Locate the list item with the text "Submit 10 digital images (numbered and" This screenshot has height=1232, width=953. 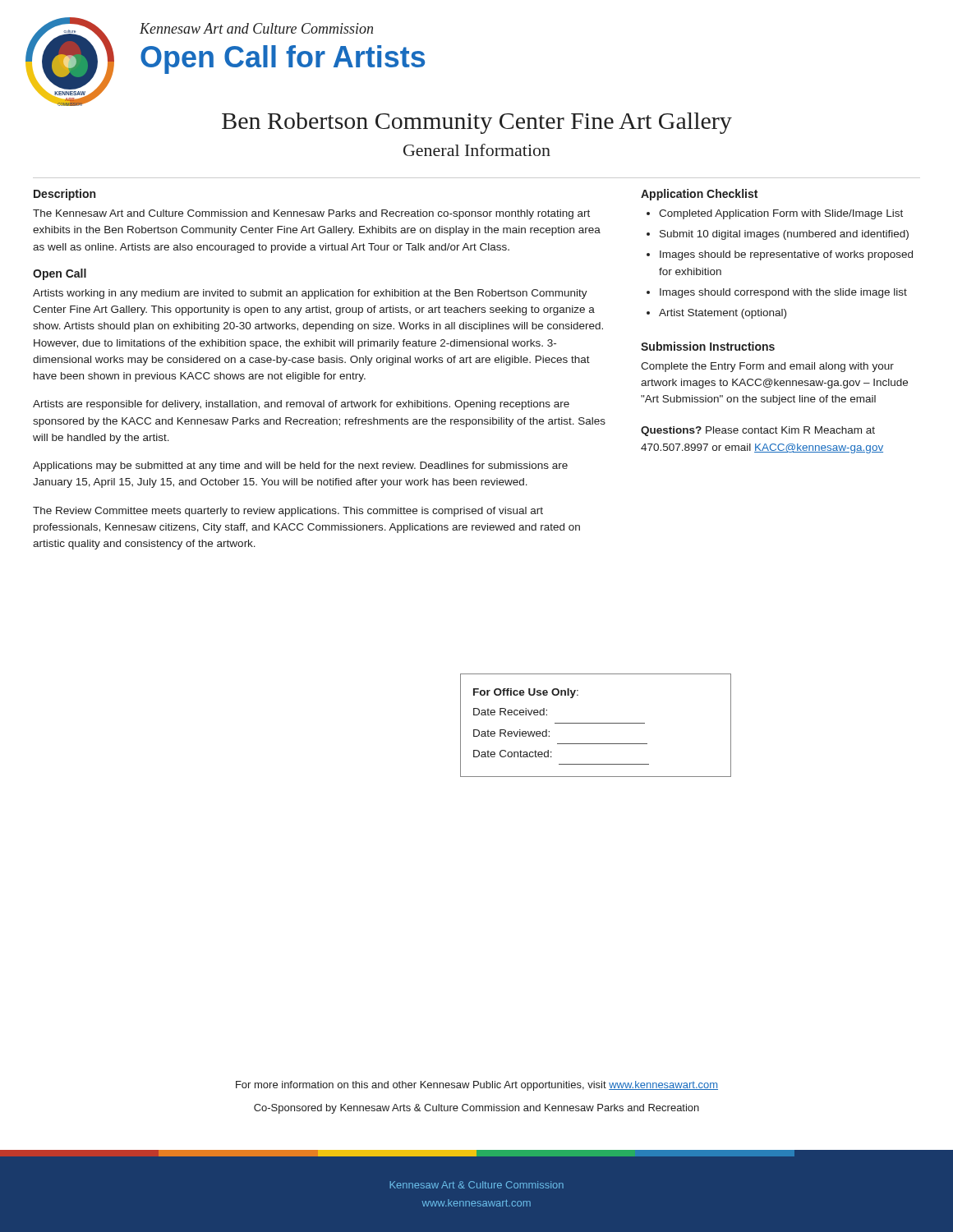click(x=784, y=234)
